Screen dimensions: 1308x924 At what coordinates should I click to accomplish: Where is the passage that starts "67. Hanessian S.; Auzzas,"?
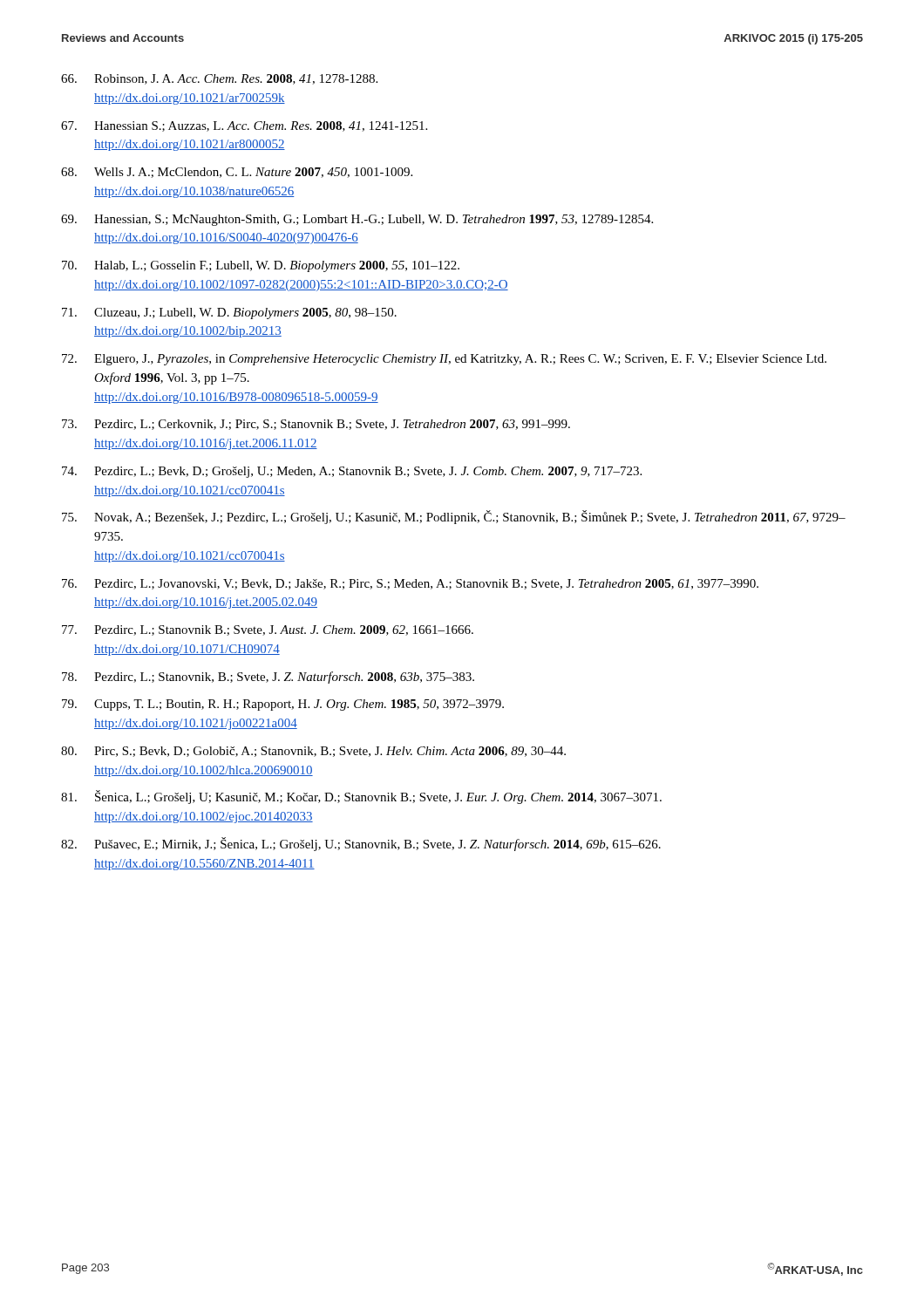(x=244, y=126)
